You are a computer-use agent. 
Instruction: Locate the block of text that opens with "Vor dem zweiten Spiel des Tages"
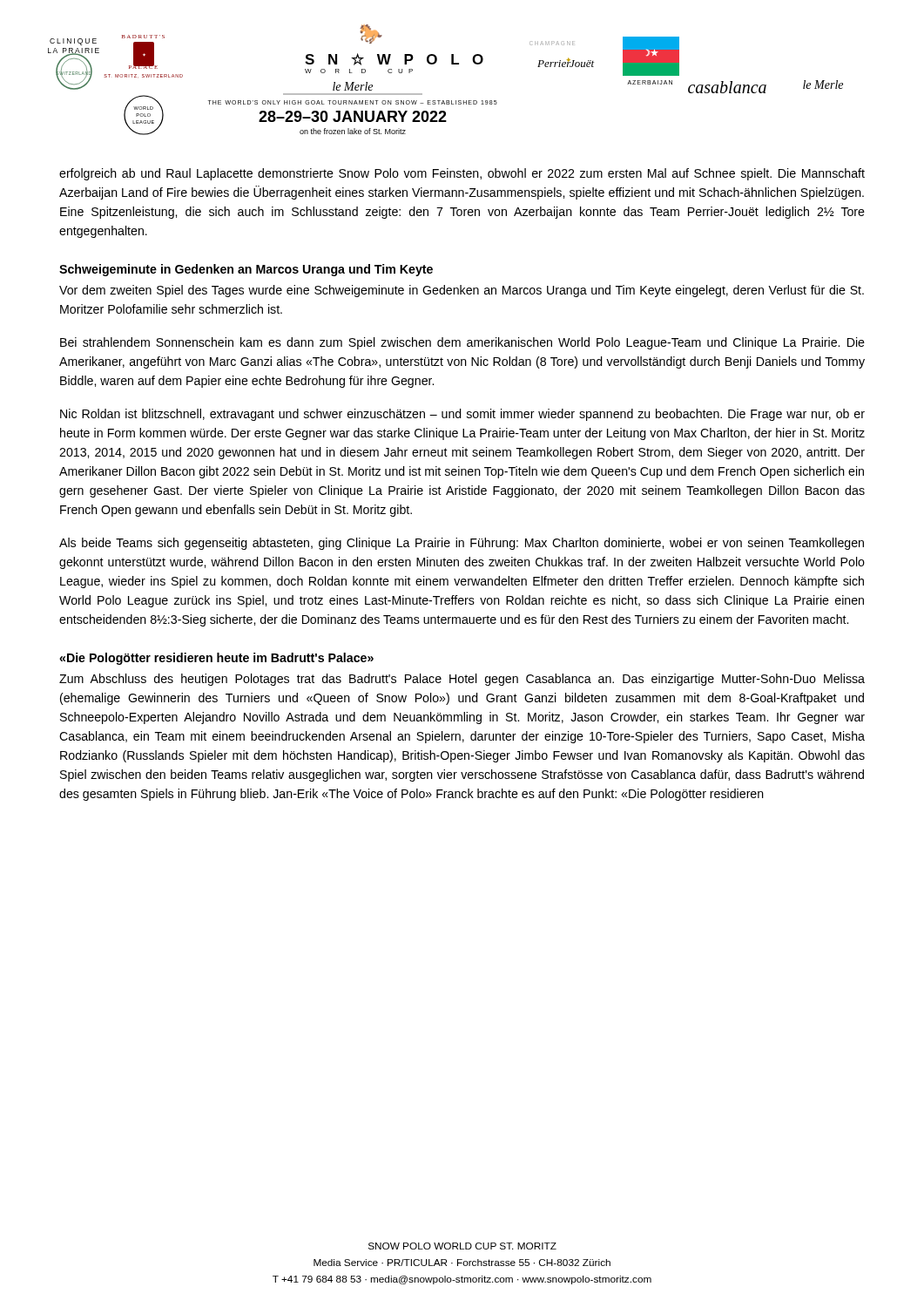coord(462,300)
